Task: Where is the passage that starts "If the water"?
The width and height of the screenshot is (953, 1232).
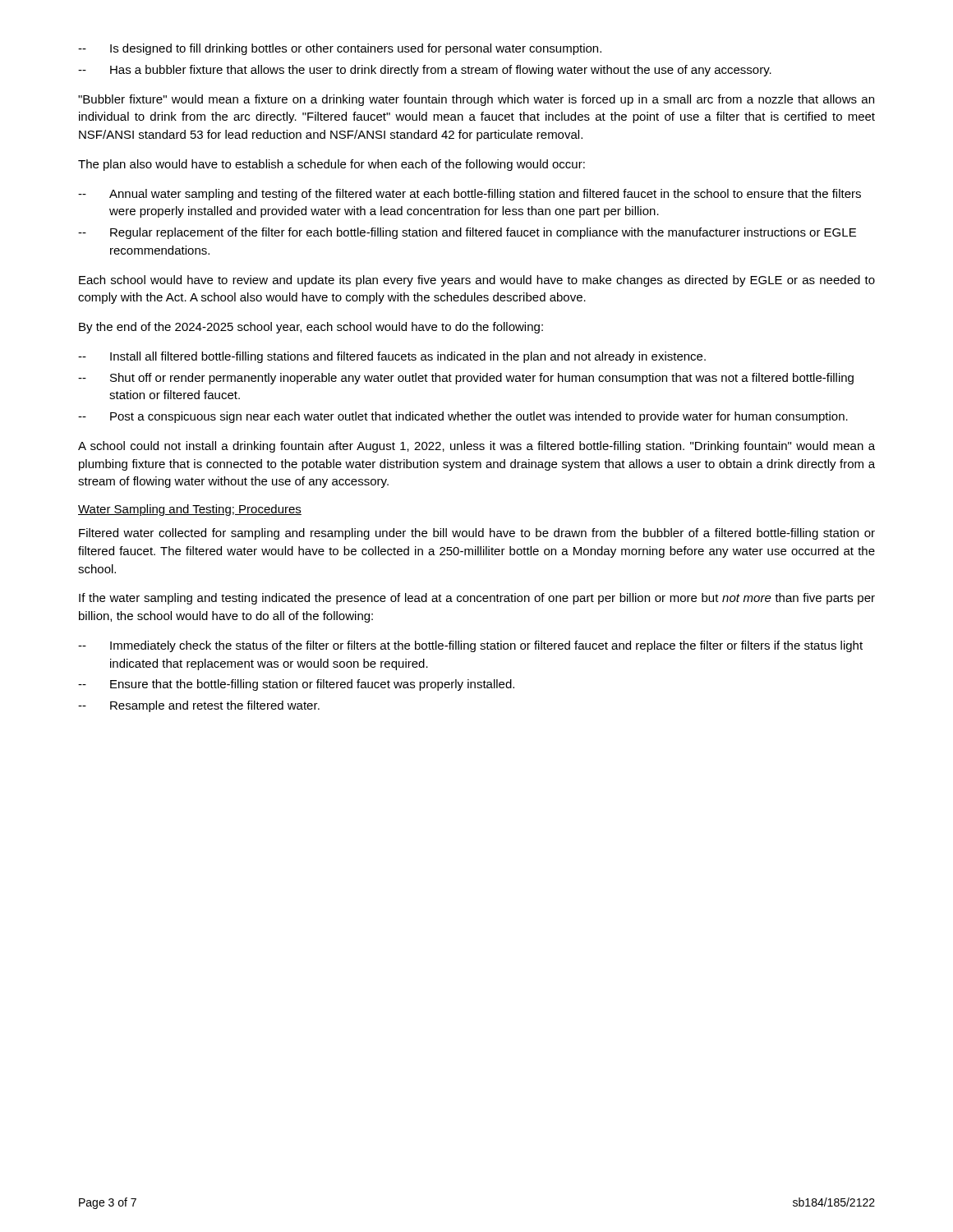Action: coord(476,607)
